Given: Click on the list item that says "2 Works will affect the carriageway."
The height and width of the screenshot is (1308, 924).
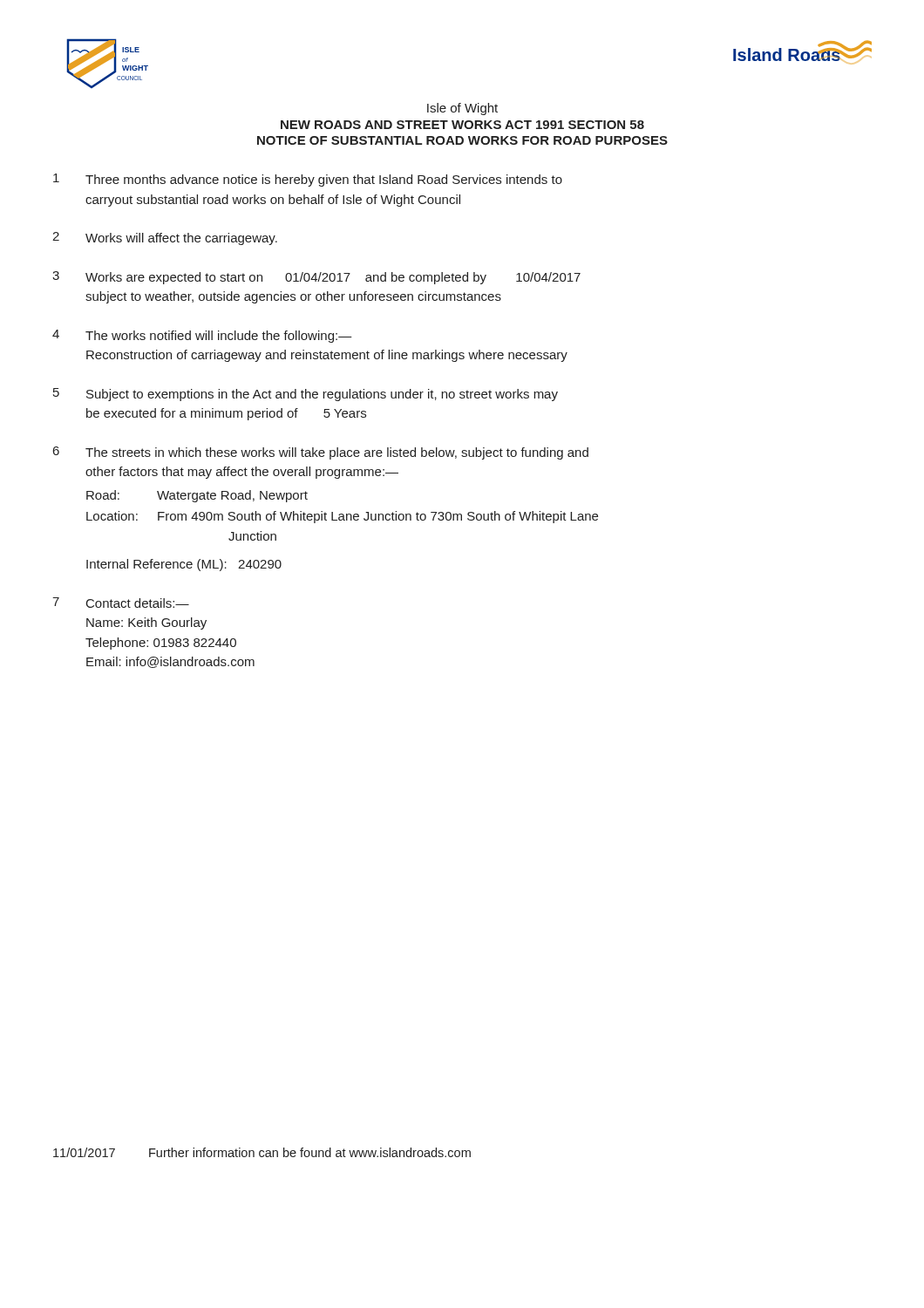Looking at the screenshot, I should [x=165, y=238].
